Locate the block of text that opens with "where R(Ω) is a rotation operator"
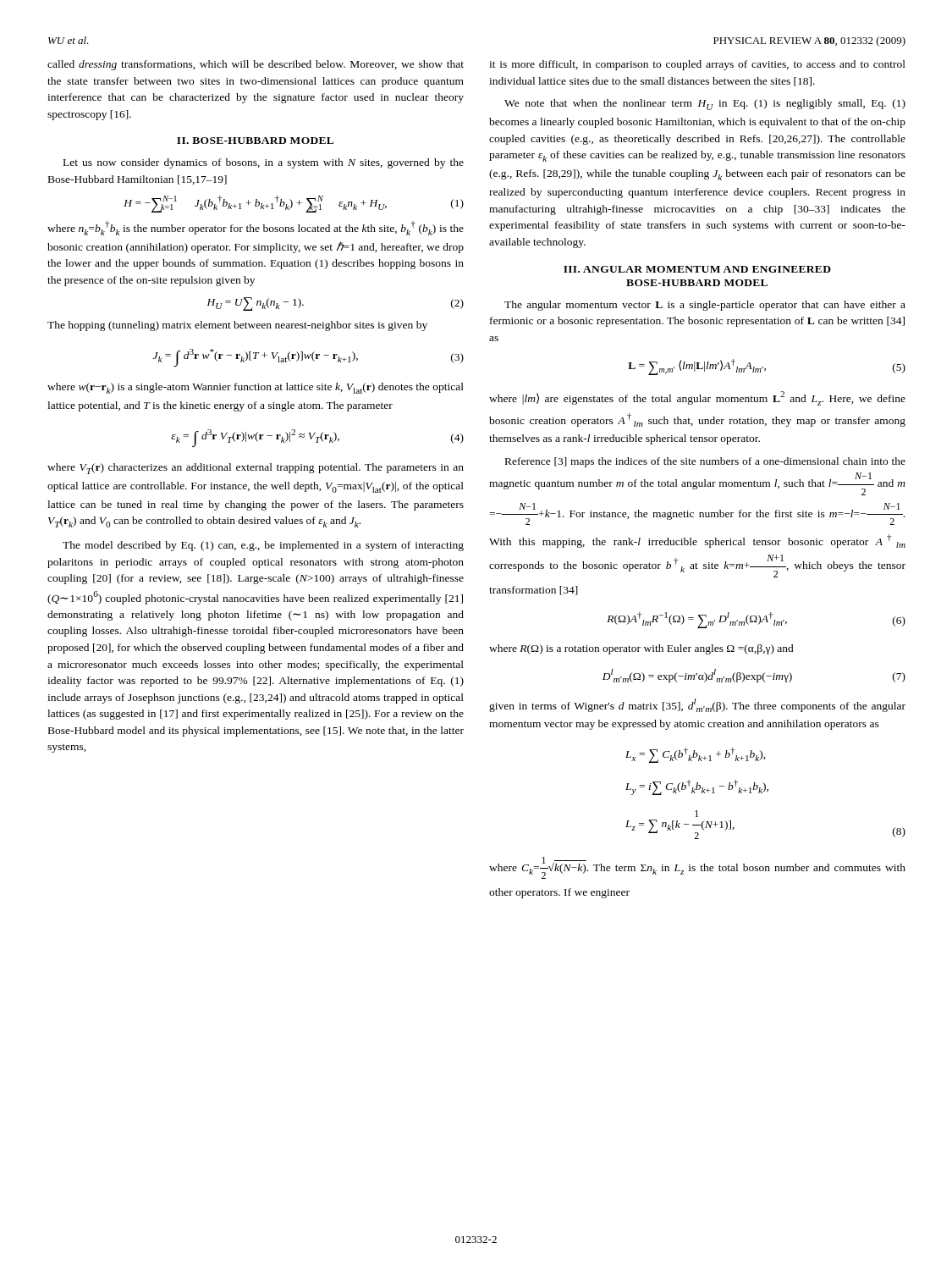Viewport: 952px width, 1270px height. point(697,648)
